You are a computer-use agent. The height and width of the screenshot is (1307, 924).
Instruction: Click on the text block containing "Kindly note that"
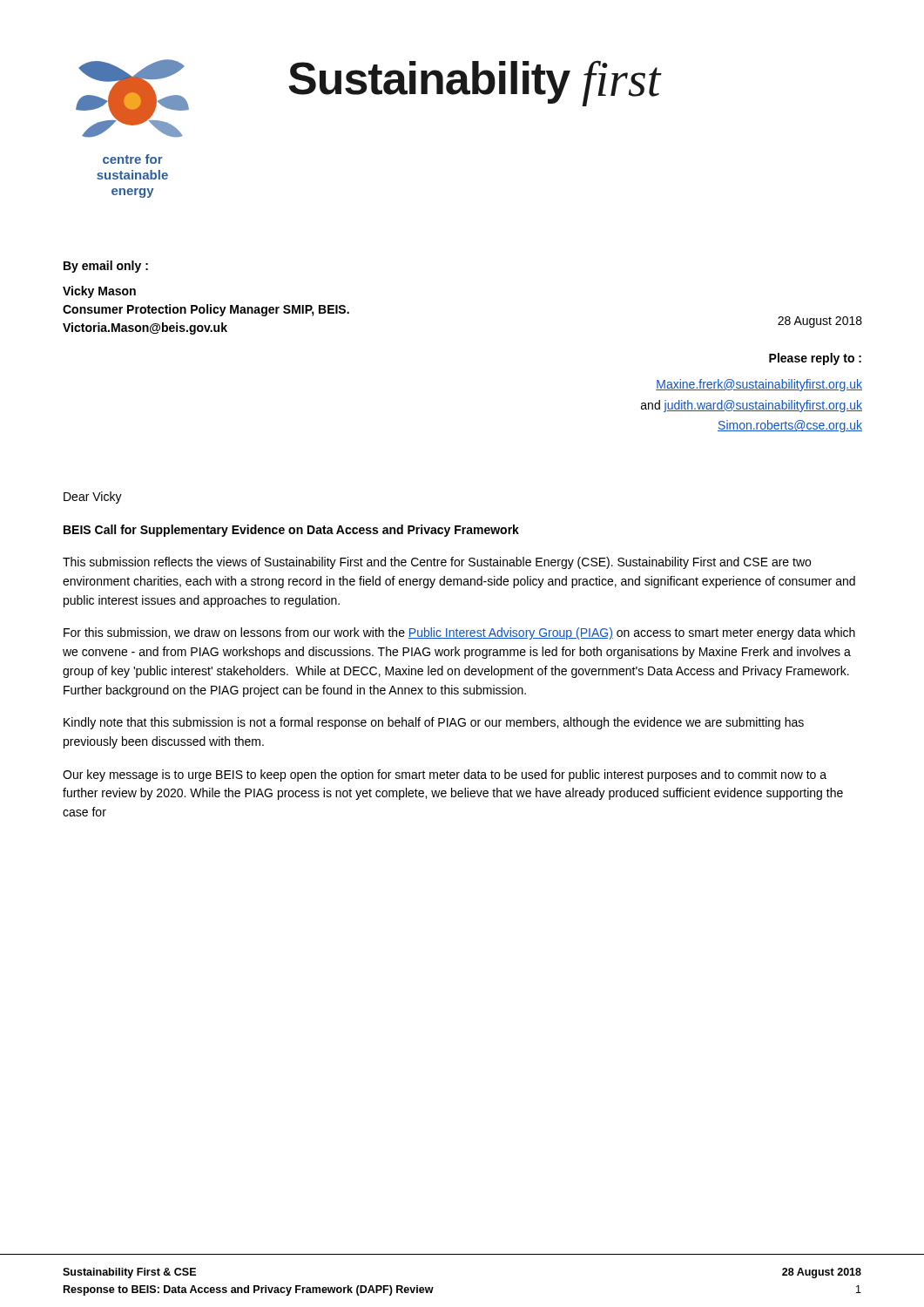point(462,733)
